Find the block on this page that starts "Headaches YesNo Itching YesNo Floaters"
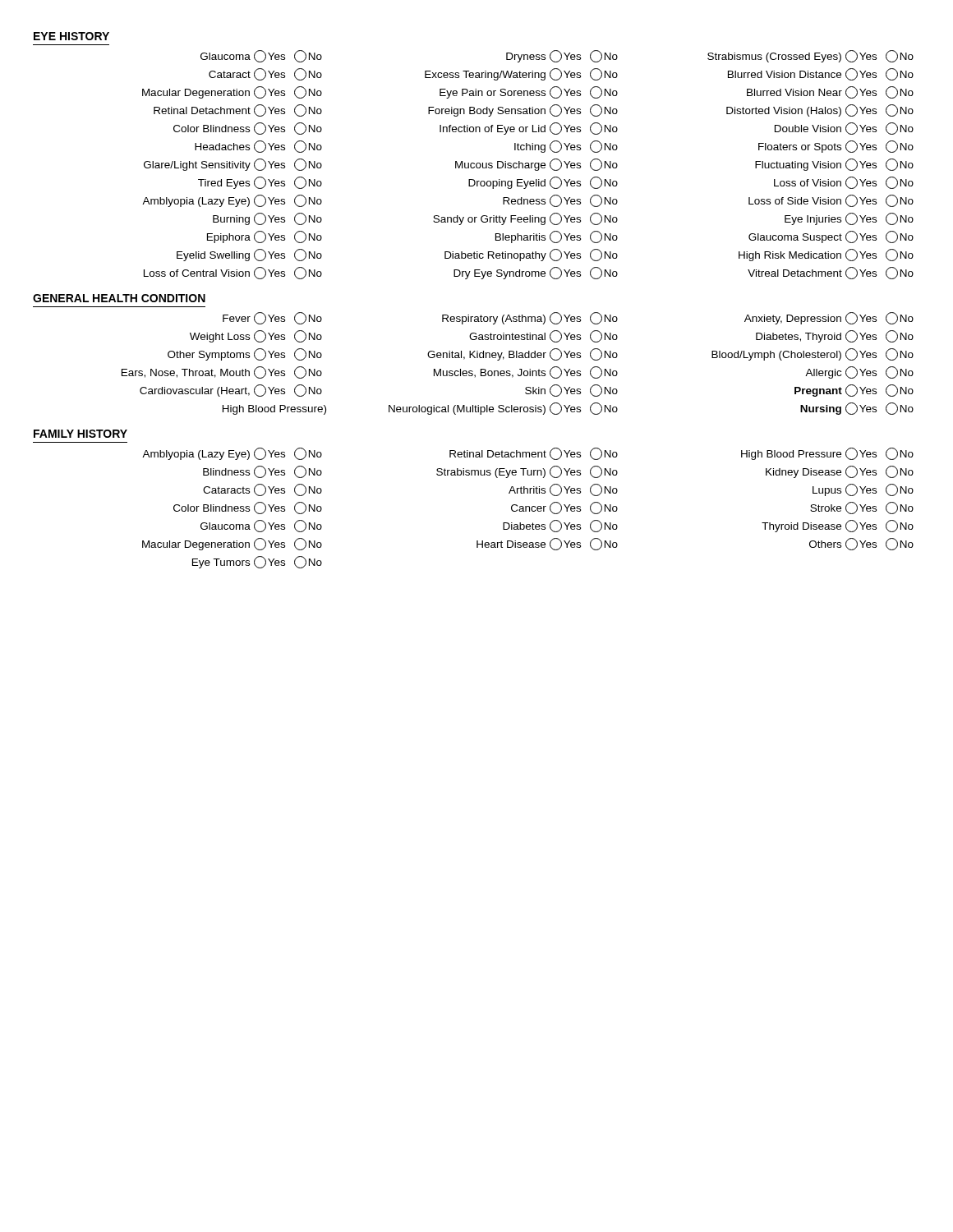 tap(554, 147)
